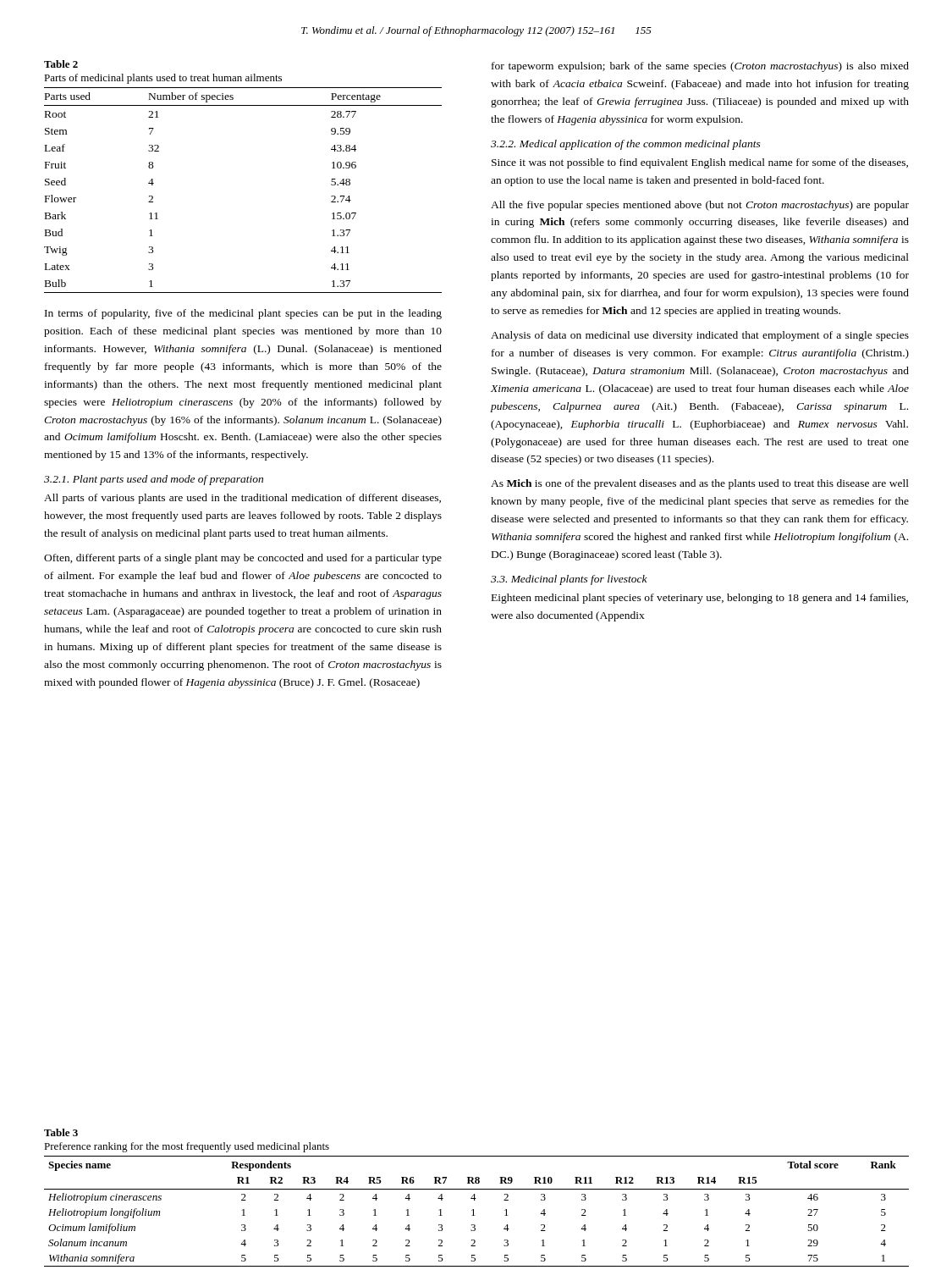Select the table that reads "Number of species"

(243, 190)
